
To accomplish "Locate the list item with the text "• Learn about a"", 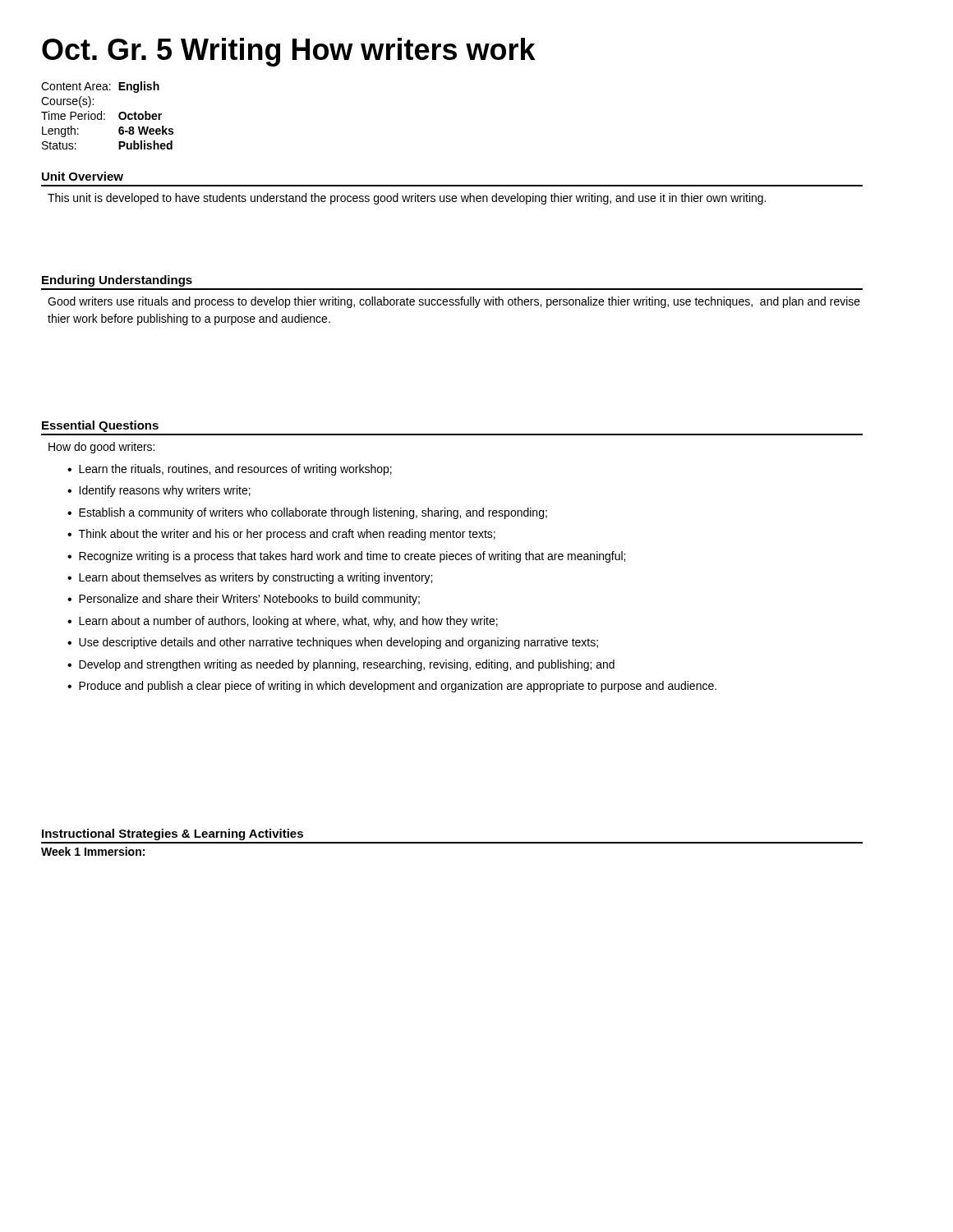I will (465, 622).
